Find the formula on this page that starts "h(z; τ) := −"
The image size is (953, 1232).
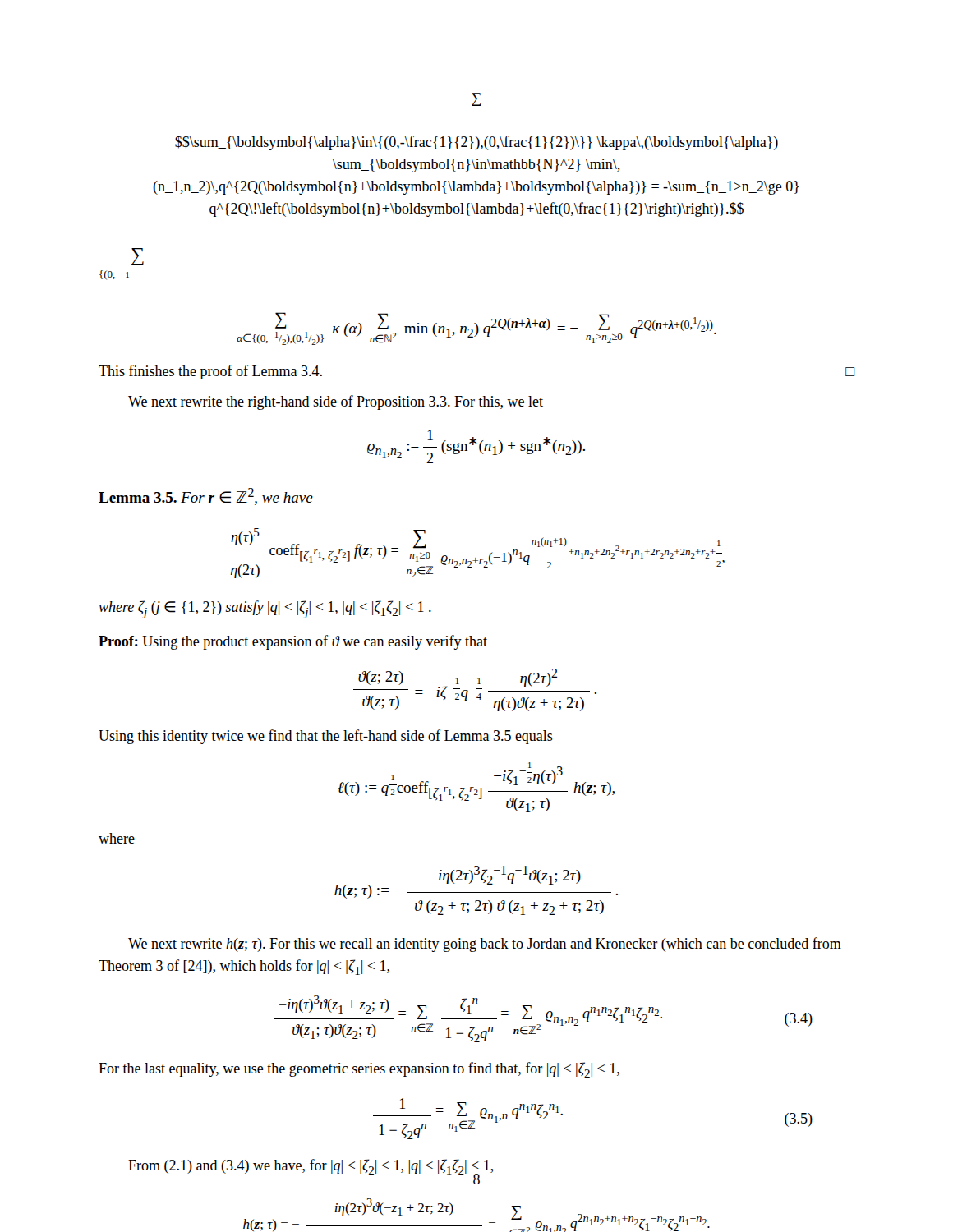coord(476,891)
